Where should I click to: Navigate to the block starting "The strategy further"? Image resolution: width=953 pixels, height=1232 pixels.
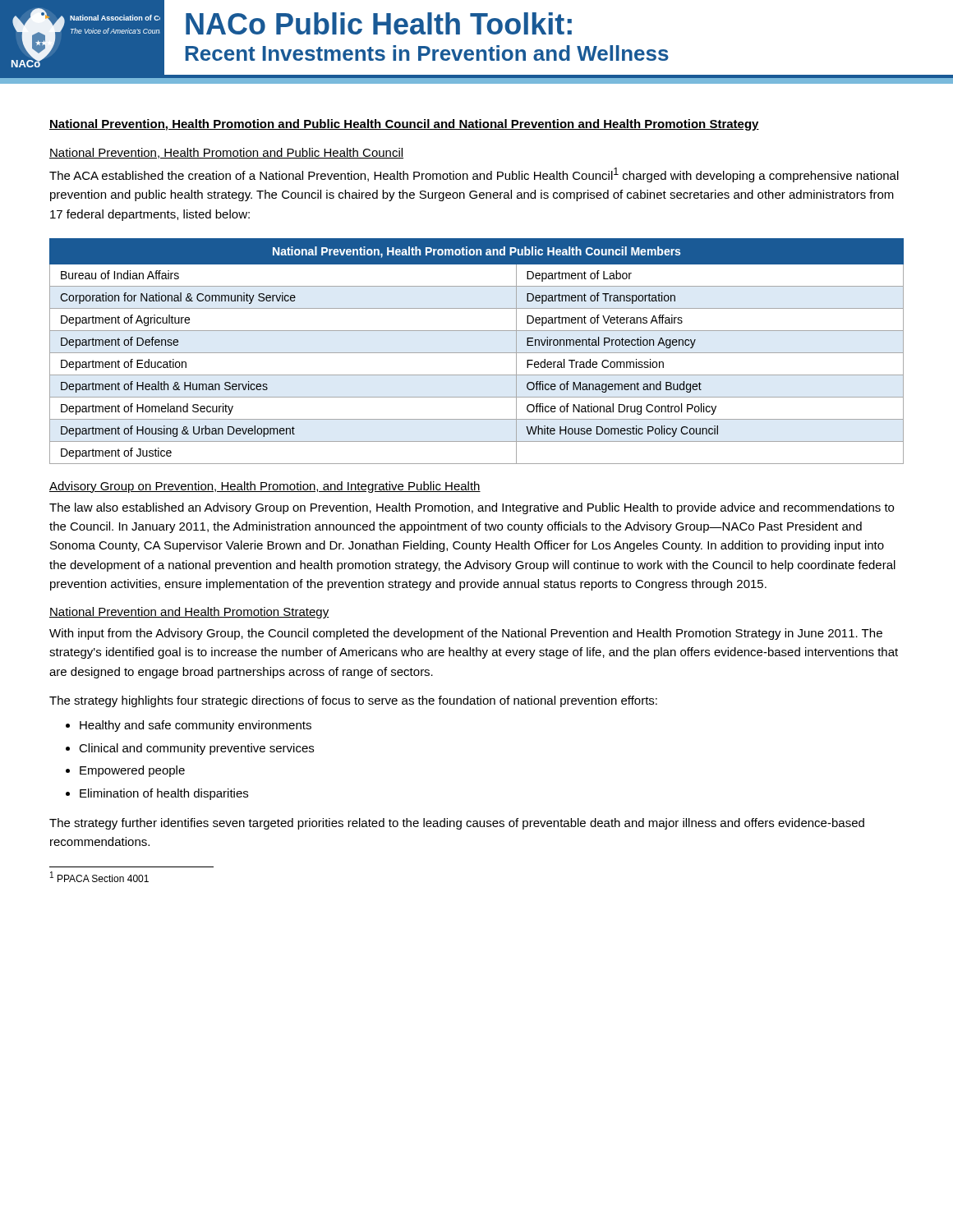coord(457,832)
